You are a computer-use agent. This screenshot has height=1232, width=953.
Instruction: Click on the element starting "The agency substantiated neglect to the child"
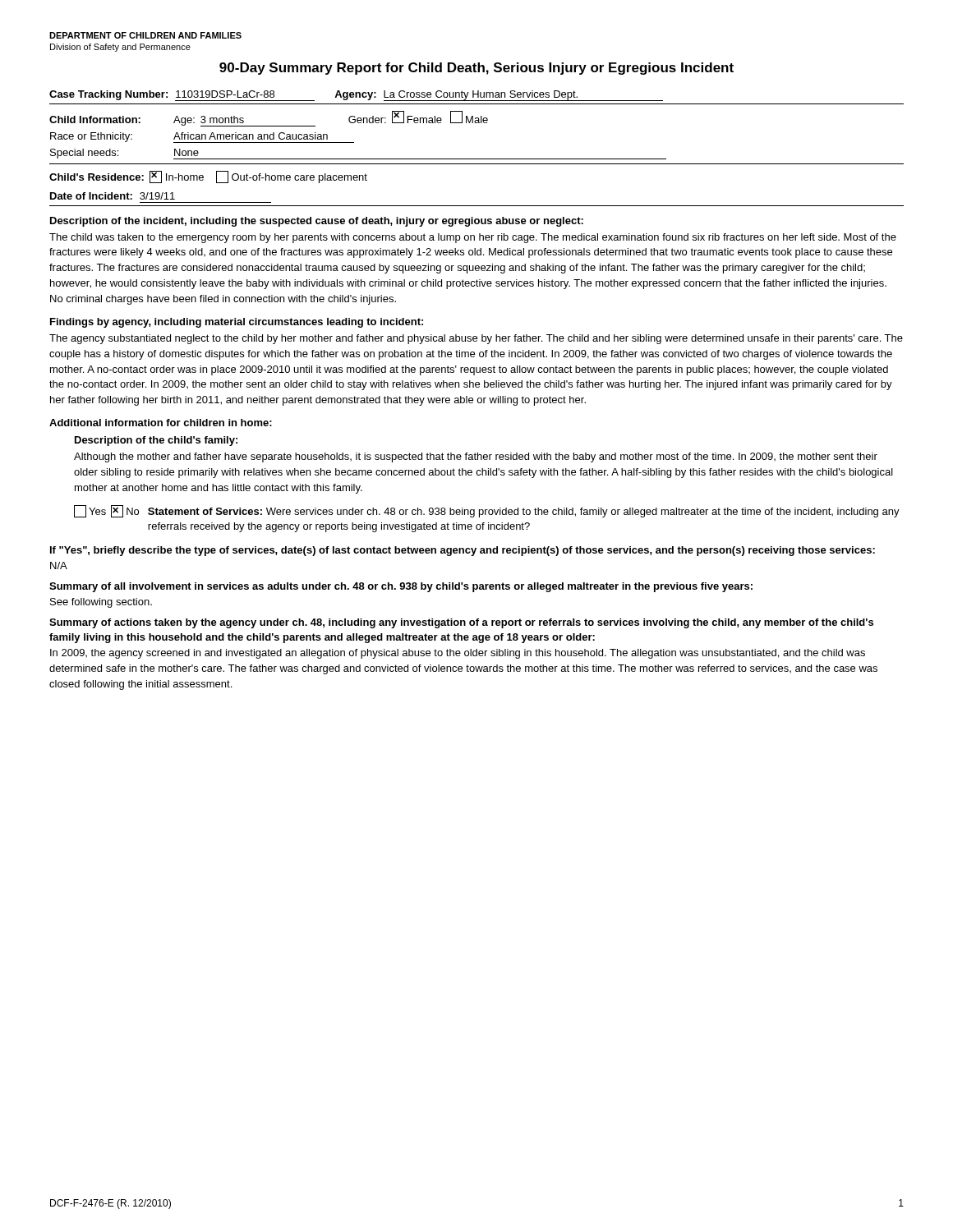tap(476, 369)
